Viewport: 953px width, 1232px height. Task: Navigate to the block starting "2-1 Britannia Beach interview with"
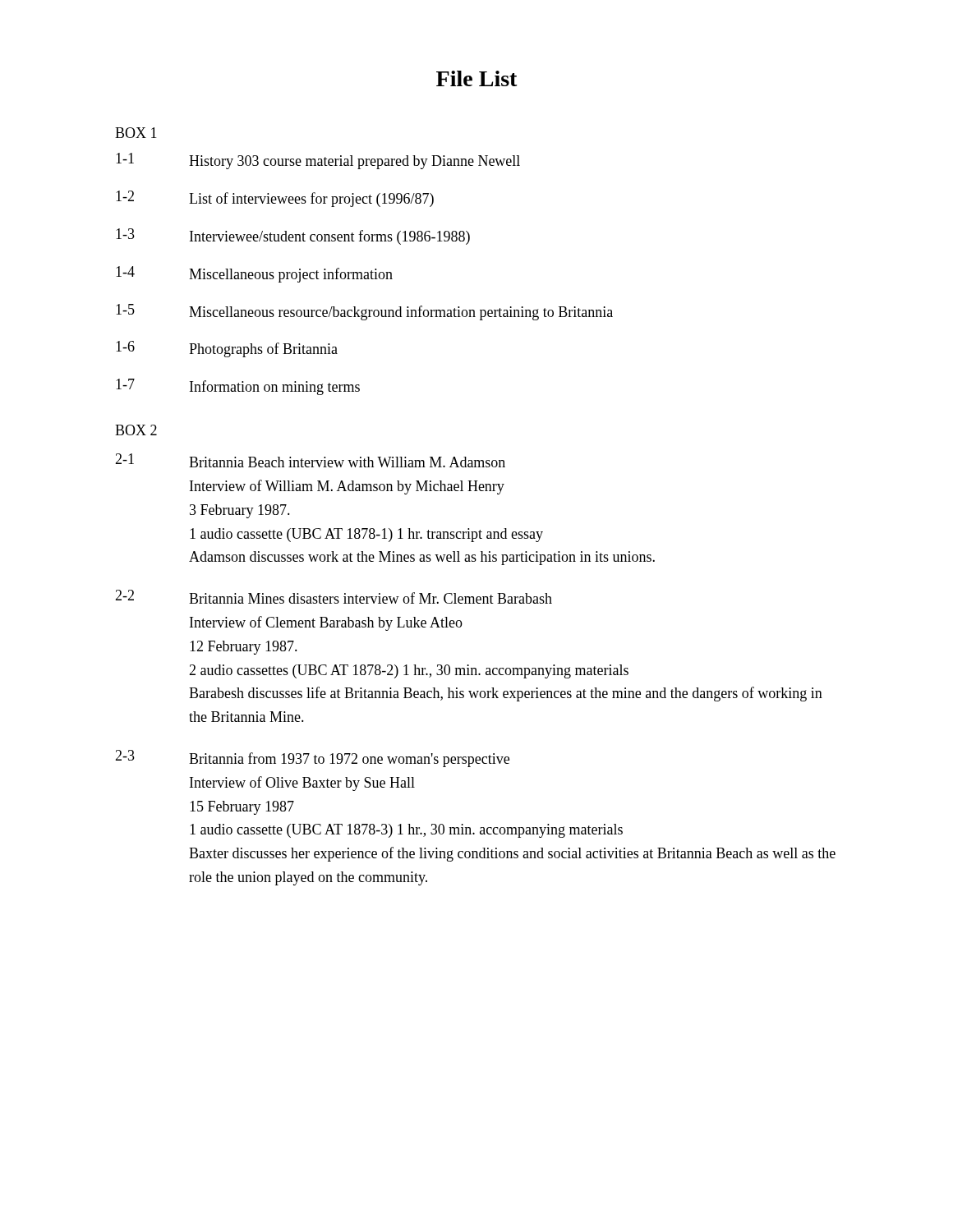tap(310, 460)
